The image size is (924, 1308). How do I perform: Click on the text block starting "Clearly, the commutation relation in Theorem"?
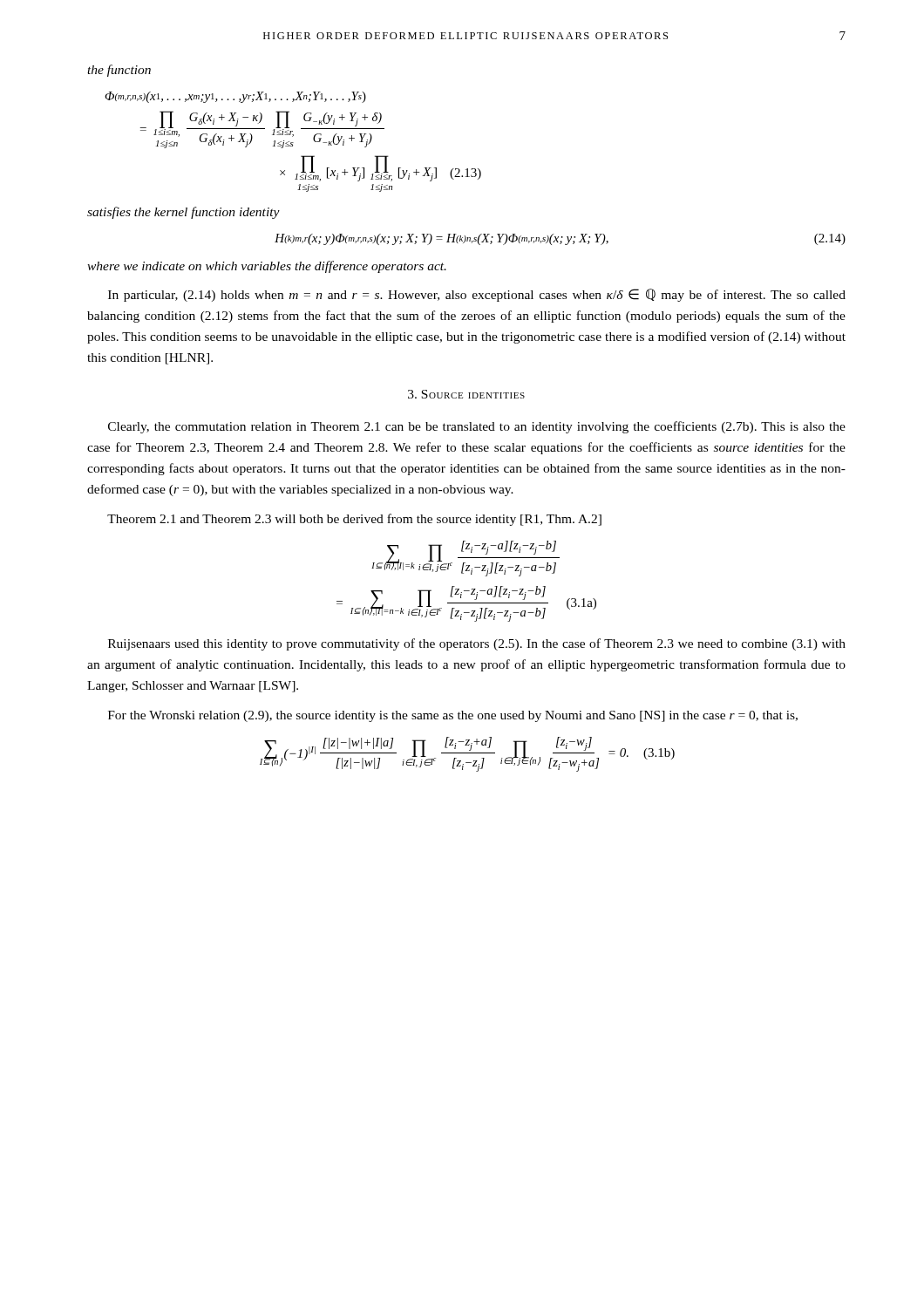pos(466,458)
